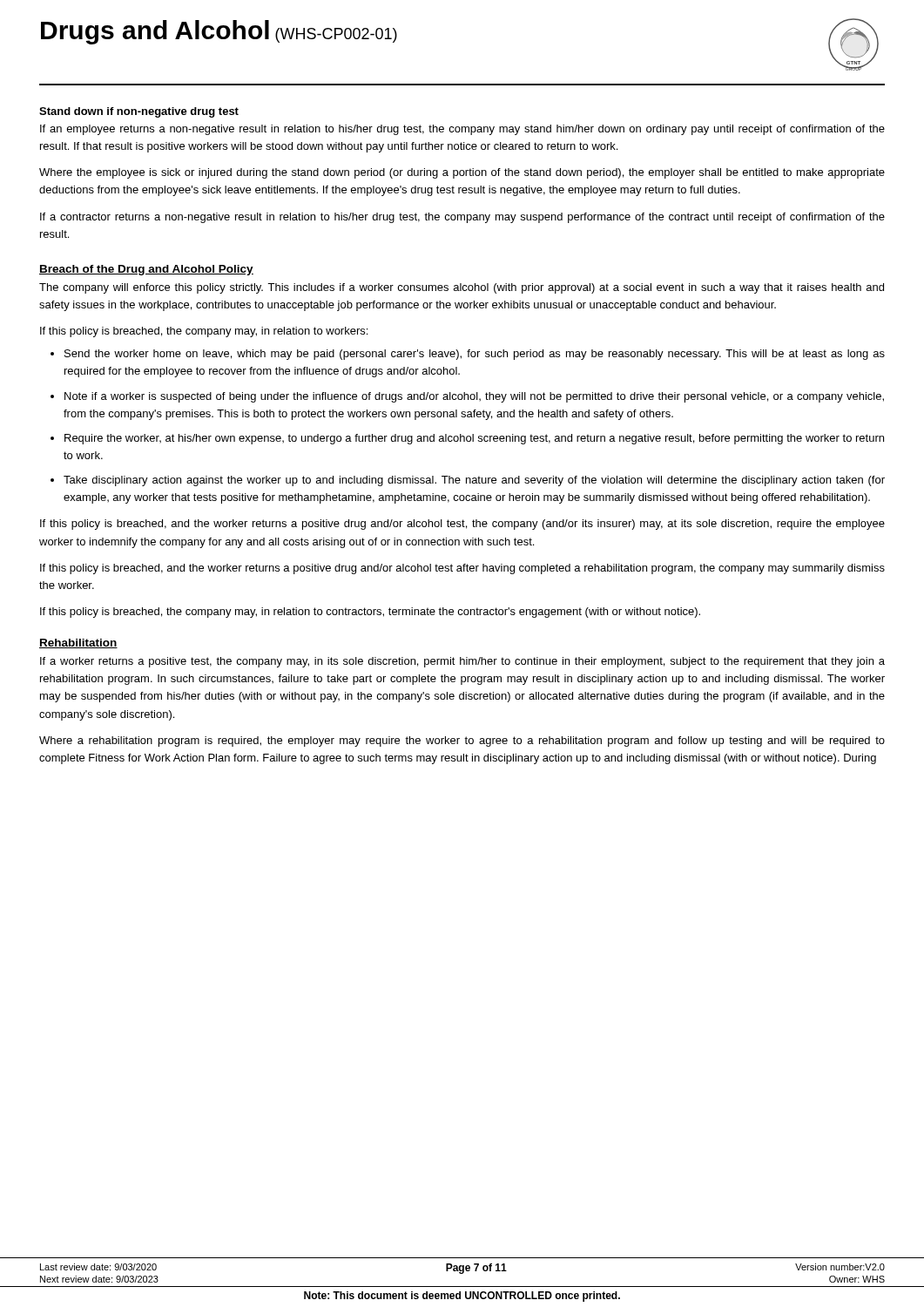
Task: Locate the text block containing "The company will enforce this policy"
Action: tap(462, 296)
